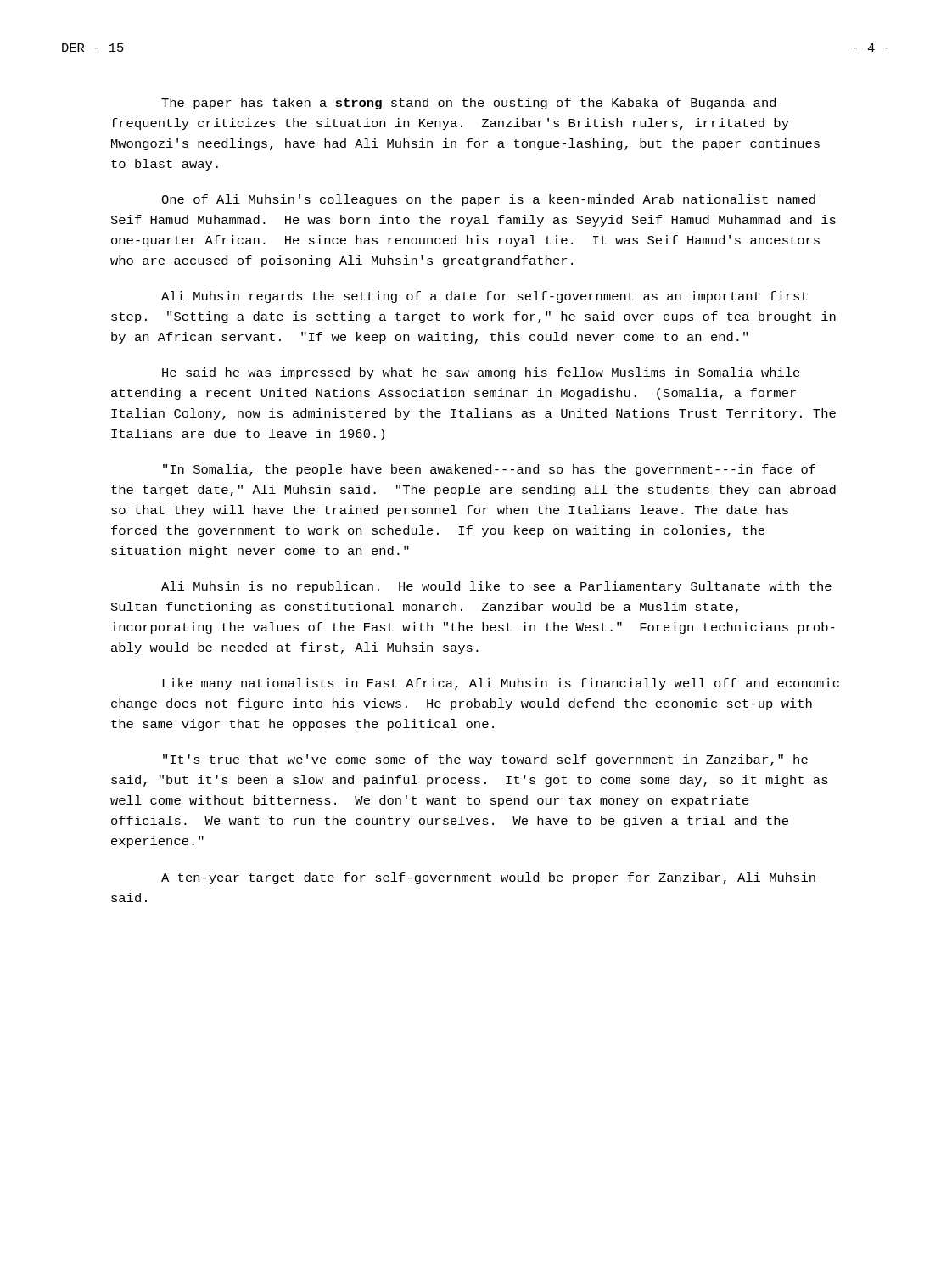Navigate to the text block starting "Ali Muhsin is no republican. He"
The width and height of the screenshot is (952, 1273).
[473, 618]
